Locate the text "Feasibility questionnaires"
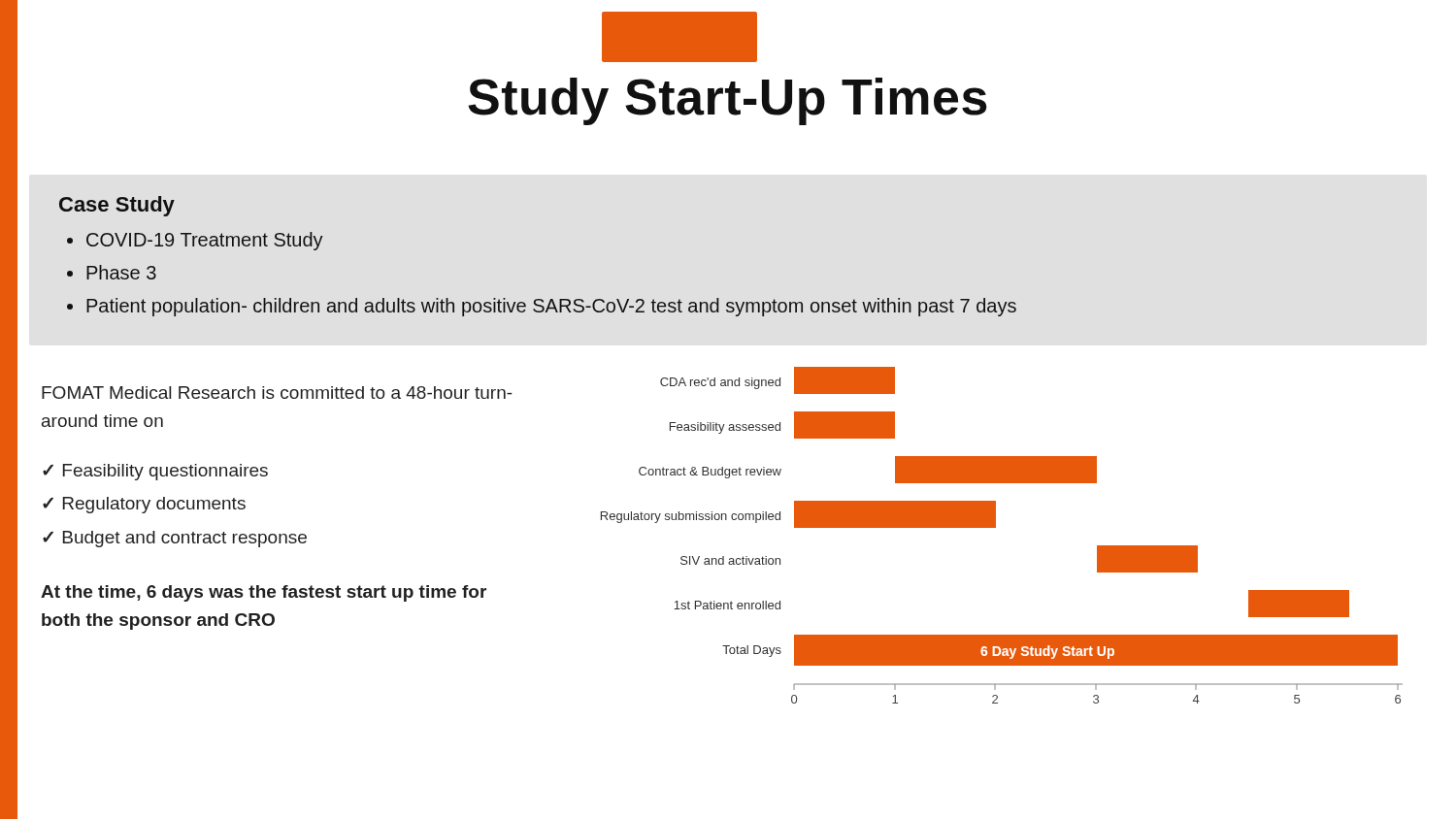This screenshot has height=819, width=1456. tap(165, 470)
